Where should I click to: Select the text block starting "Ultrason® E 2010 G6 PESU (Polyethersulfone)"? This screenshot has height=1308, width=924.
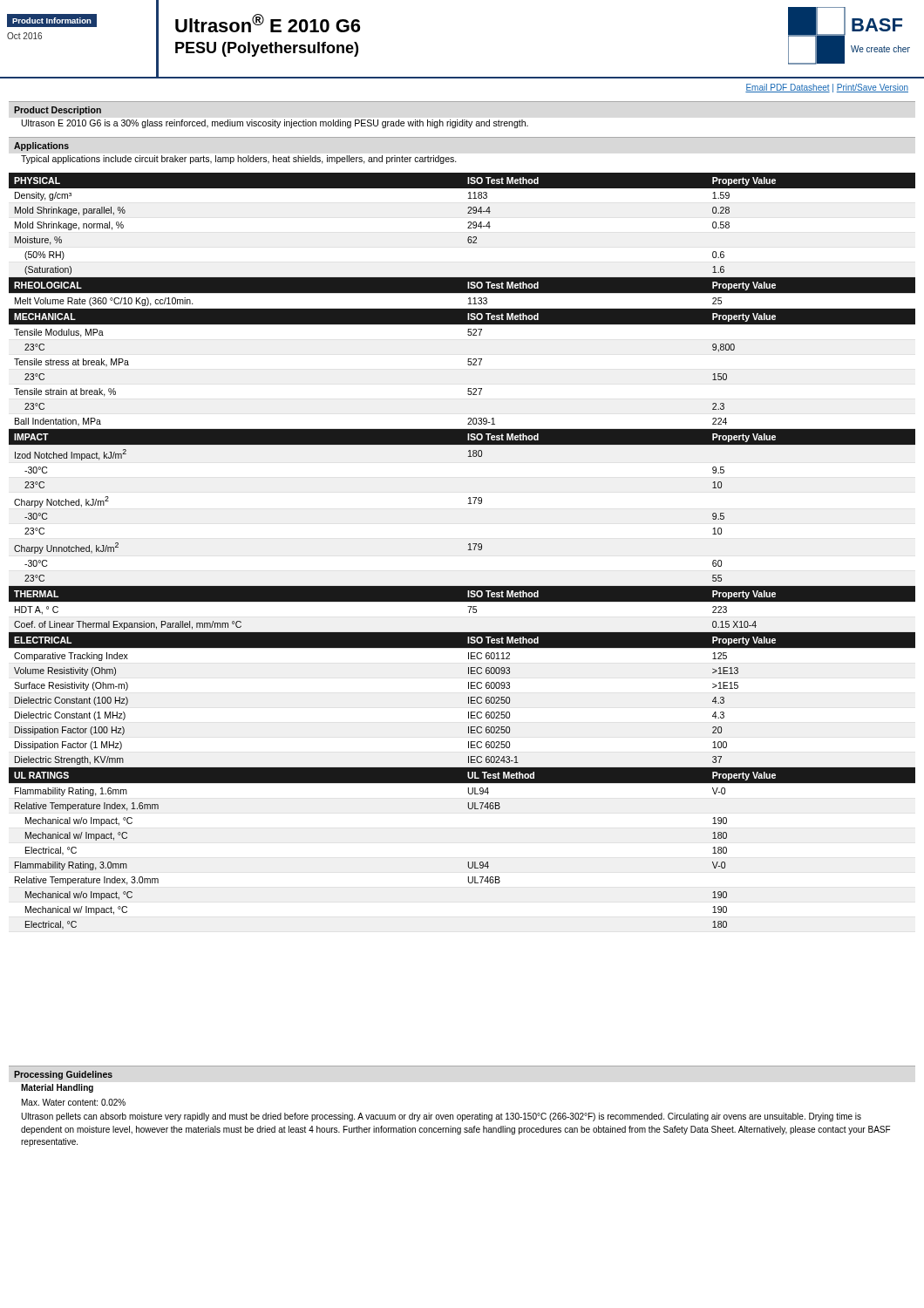[x=268, y=23]
